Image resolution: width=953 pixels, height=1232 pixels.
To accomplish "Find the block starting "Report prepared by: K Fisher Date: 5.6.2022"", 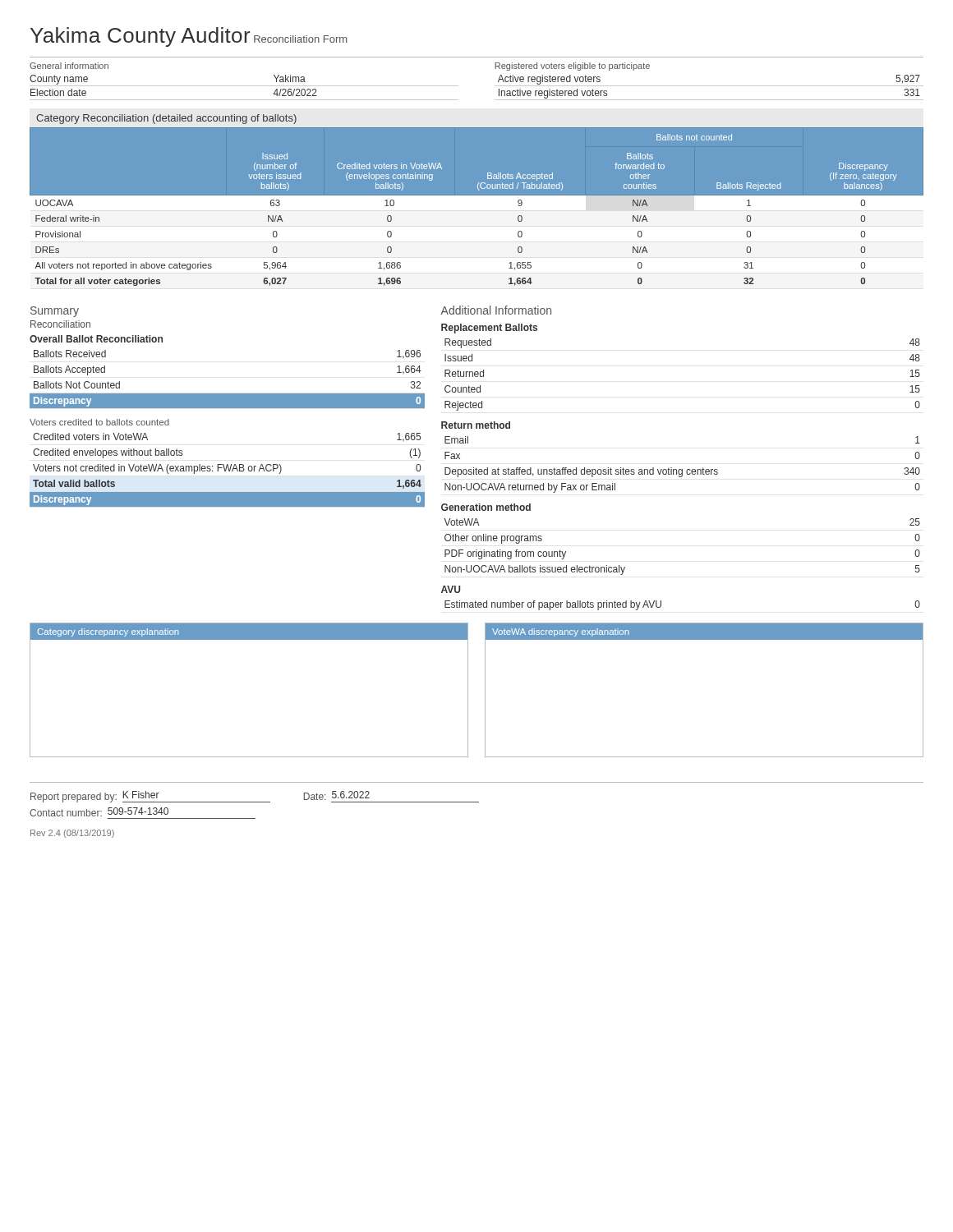I will pyautogui.click(x=476, y=804).
